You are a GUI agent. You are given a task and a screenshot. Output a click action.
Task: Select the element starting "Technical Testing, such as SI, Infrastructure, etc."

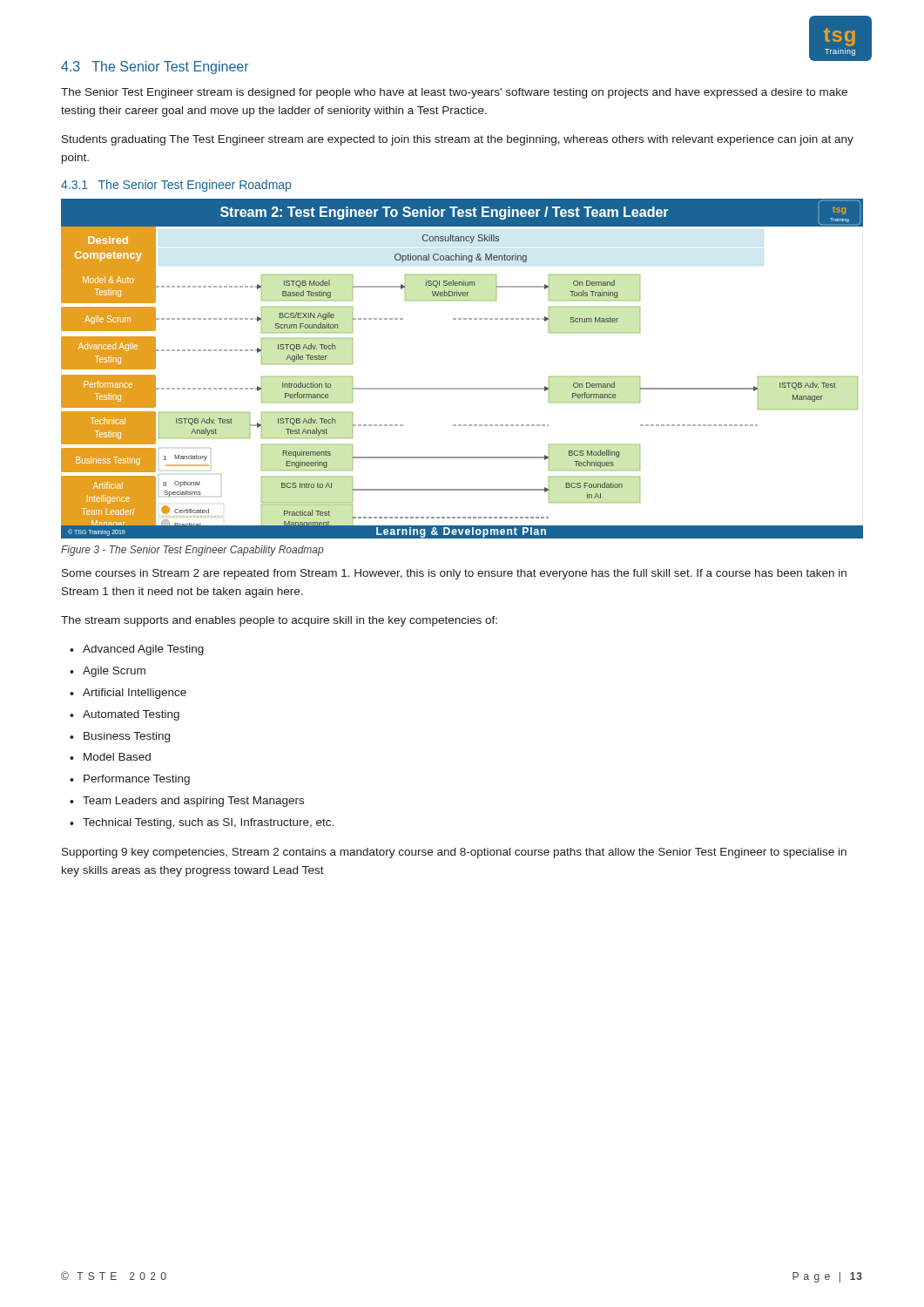(209, 822)
